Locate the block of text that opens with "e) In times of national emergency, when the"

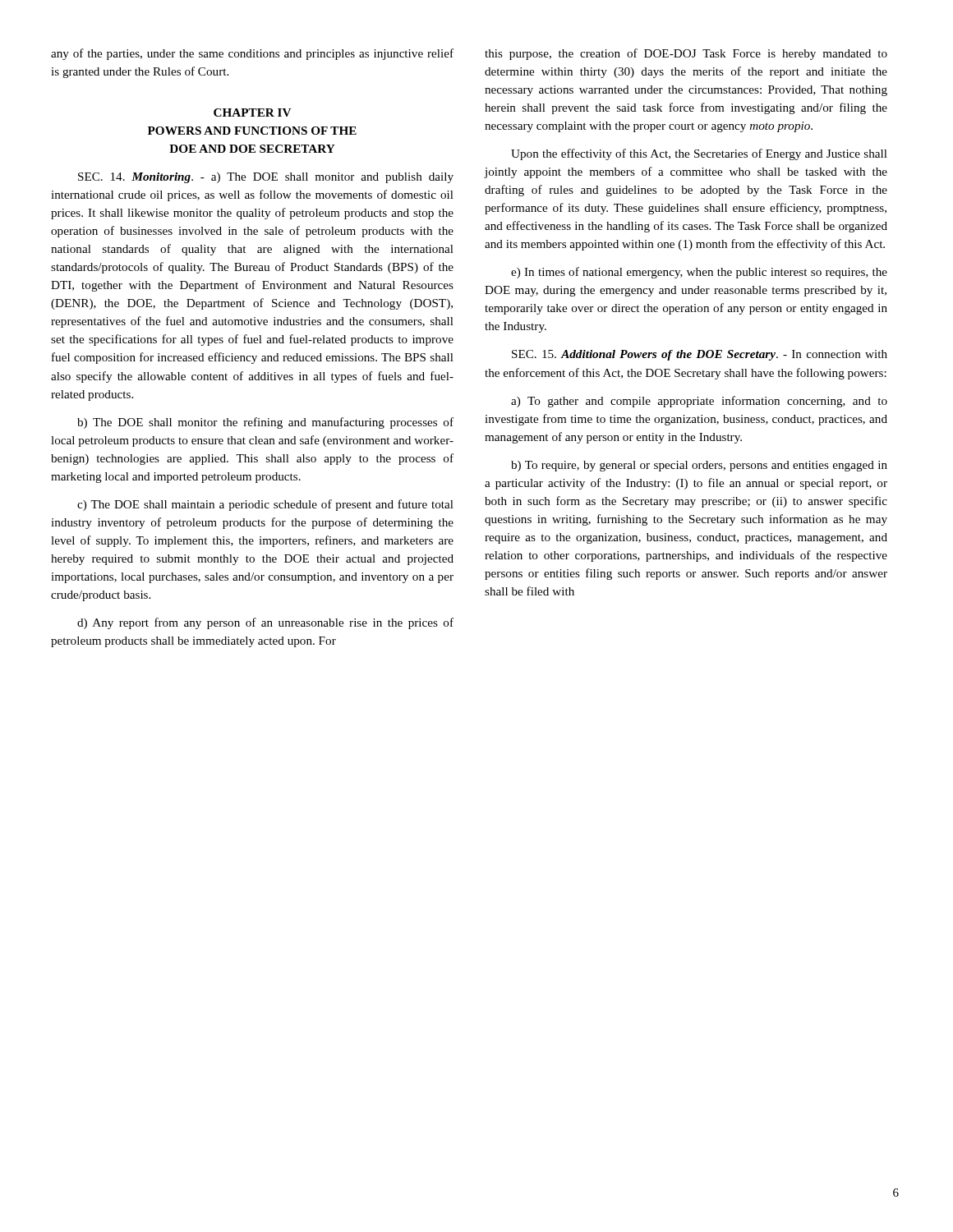pyautogui.click(x=686, y=299)
